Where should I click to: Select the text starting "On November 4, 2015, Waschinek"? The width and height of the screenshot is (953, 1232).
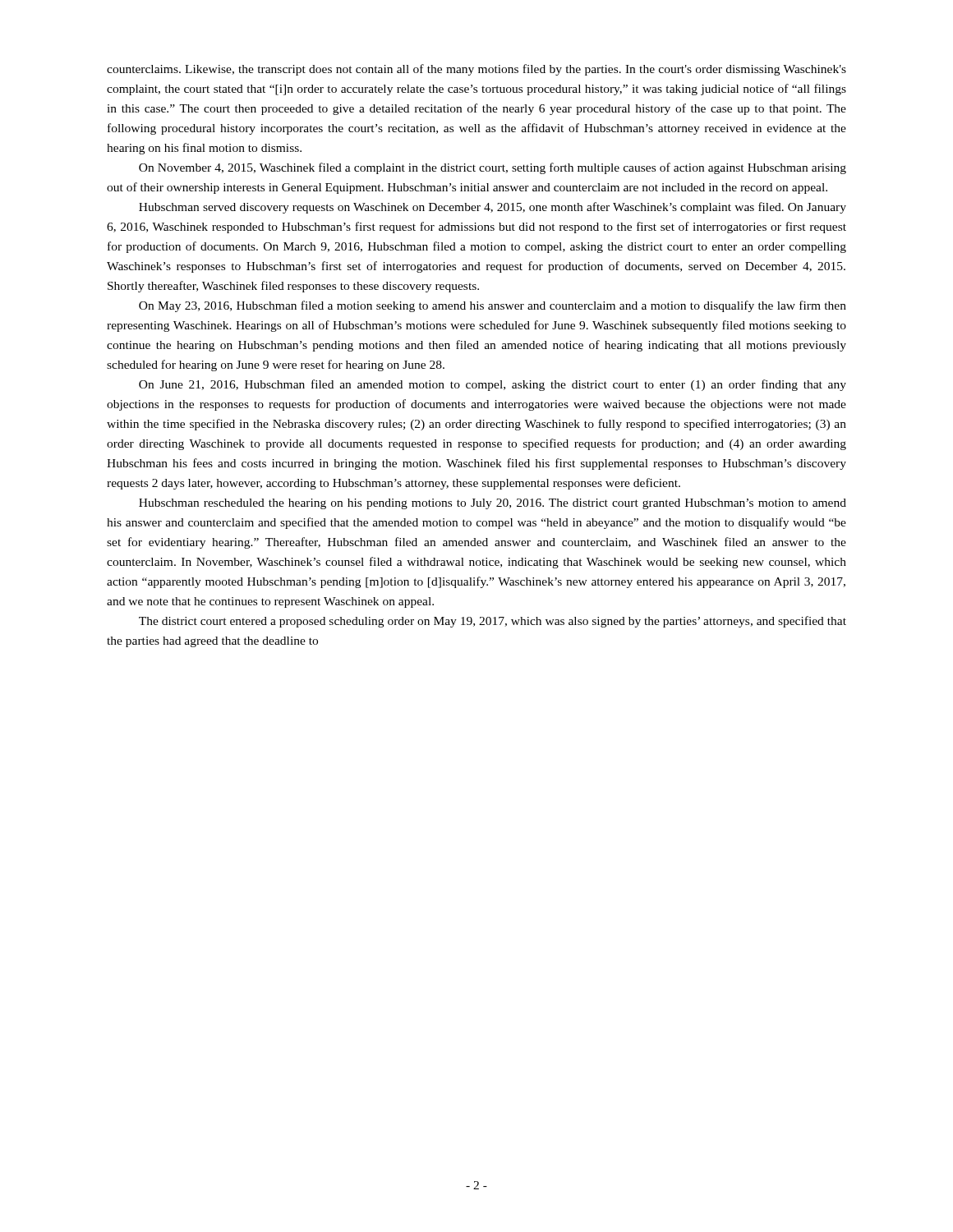tap(476, 178)
